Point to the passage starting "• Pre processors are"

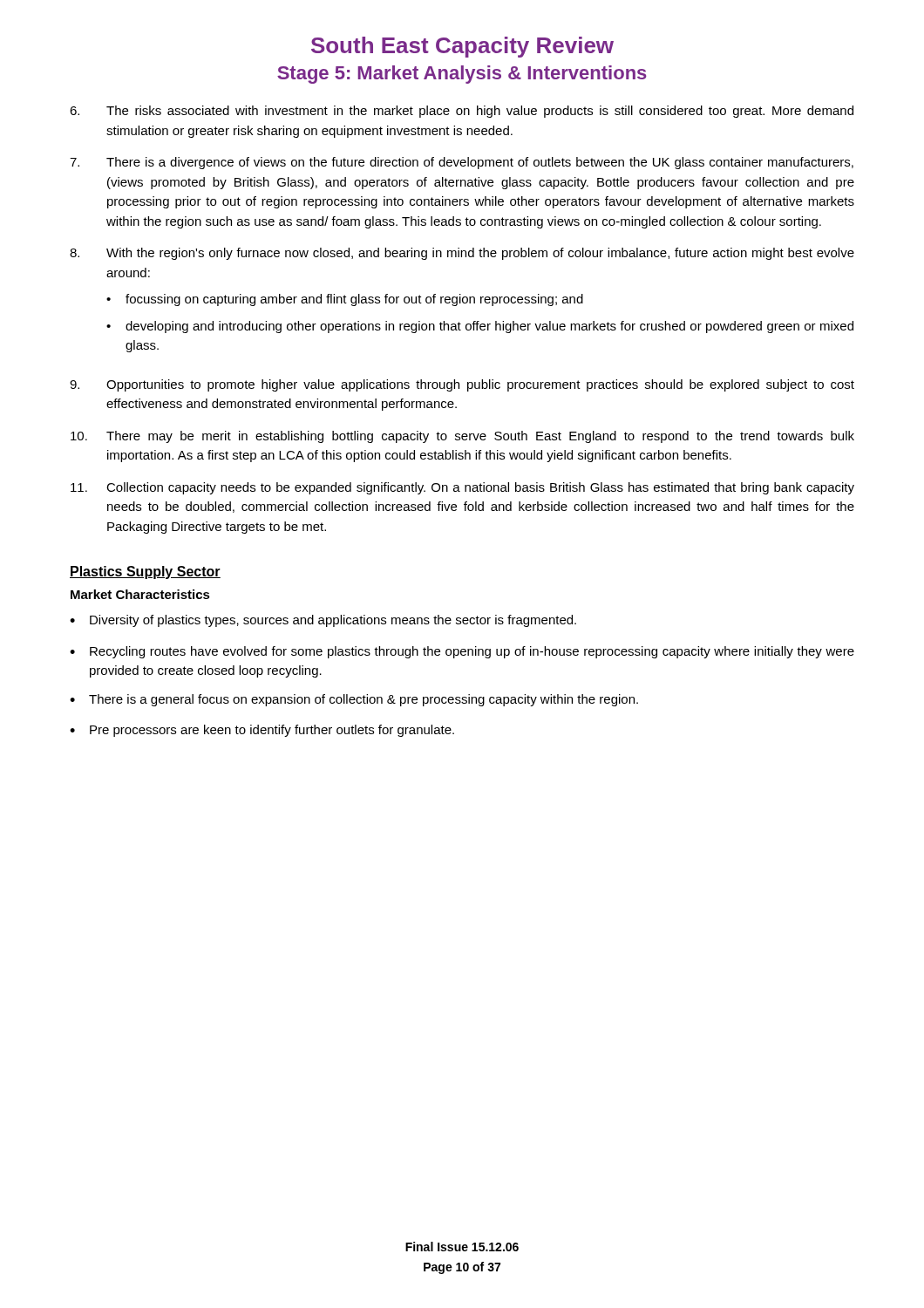462,731
